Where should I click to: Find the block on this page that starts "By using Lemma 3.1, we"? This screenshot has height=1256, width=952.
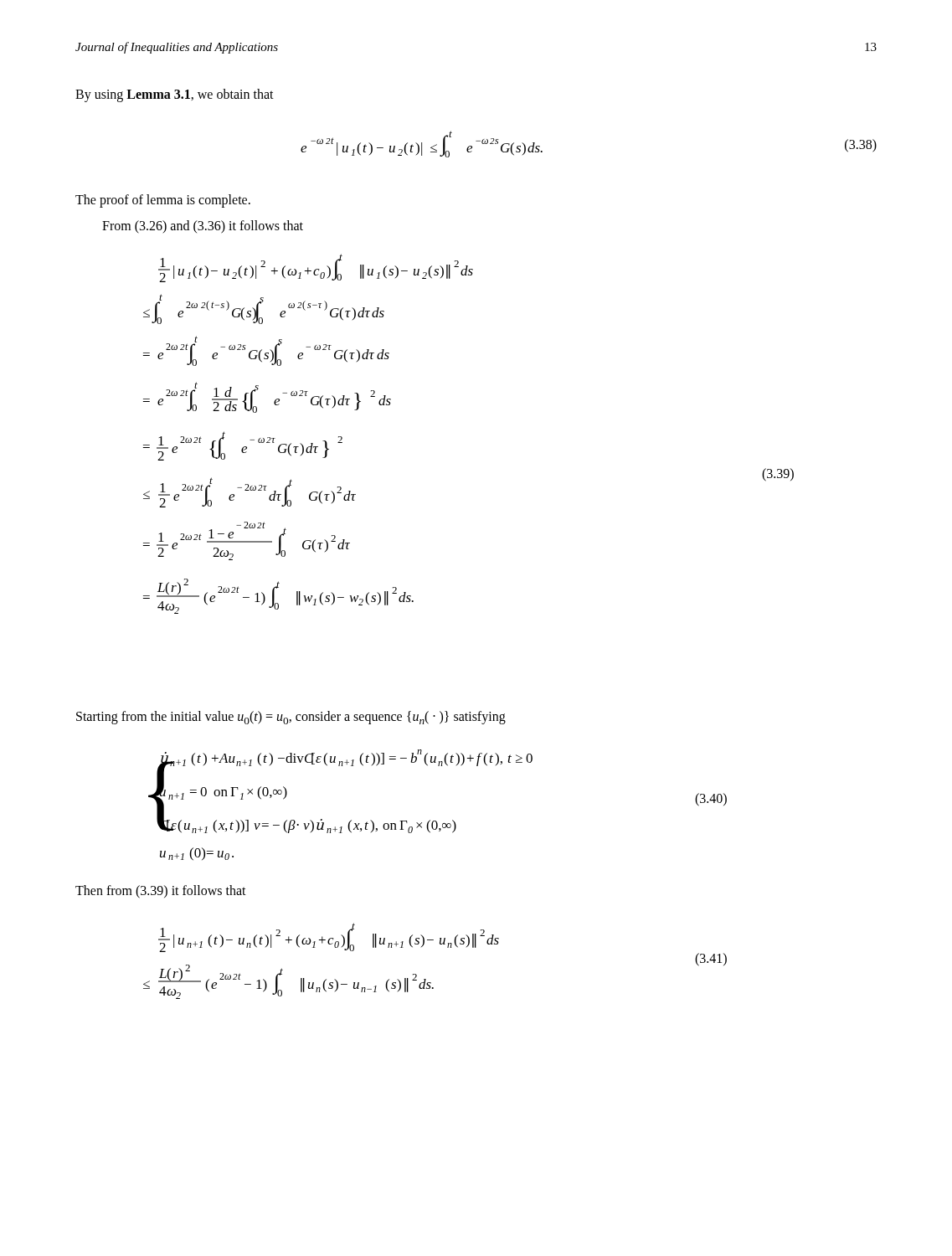[174, 94]
